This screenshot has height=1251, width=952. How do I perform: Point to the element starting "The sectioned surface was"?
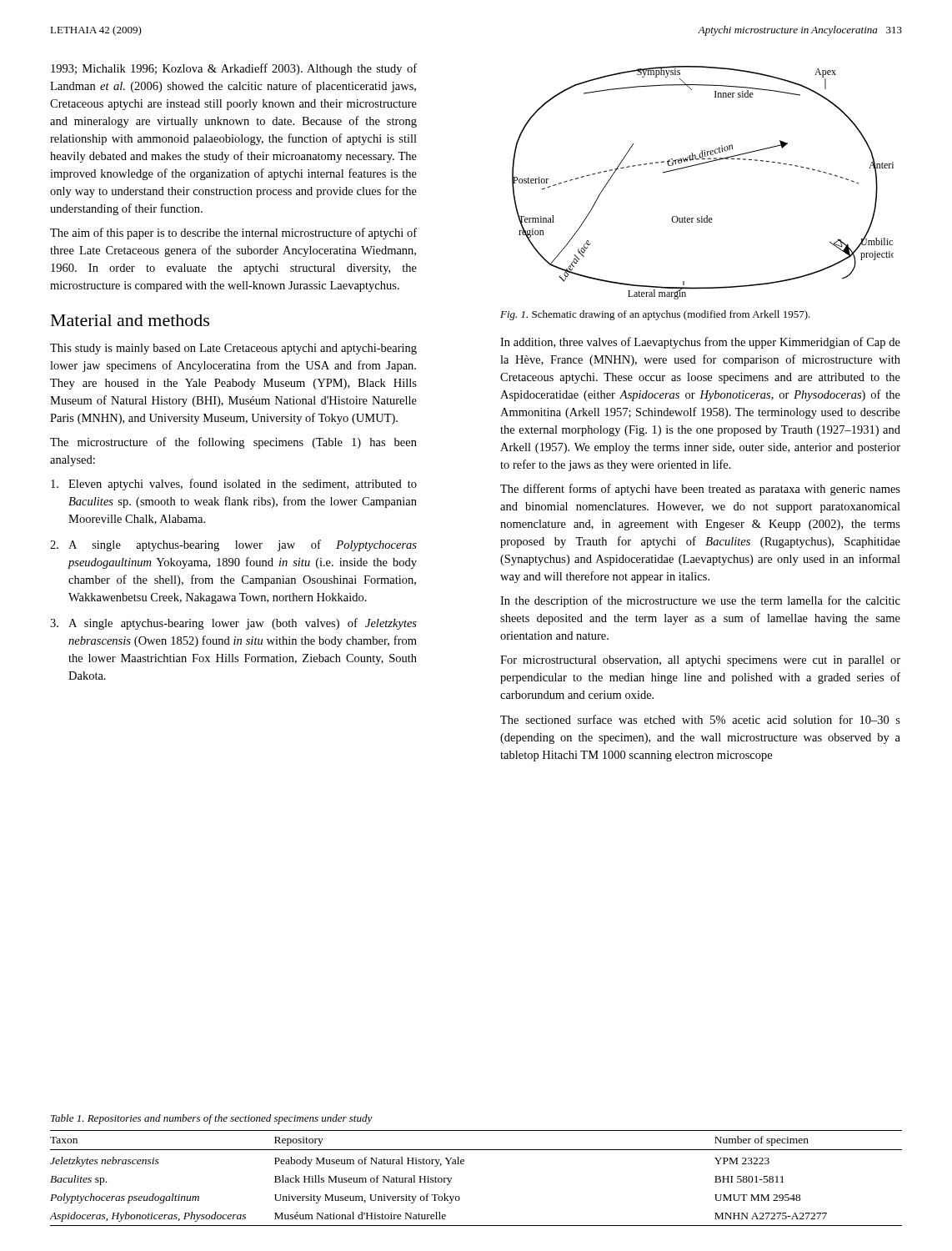(700, 737)
